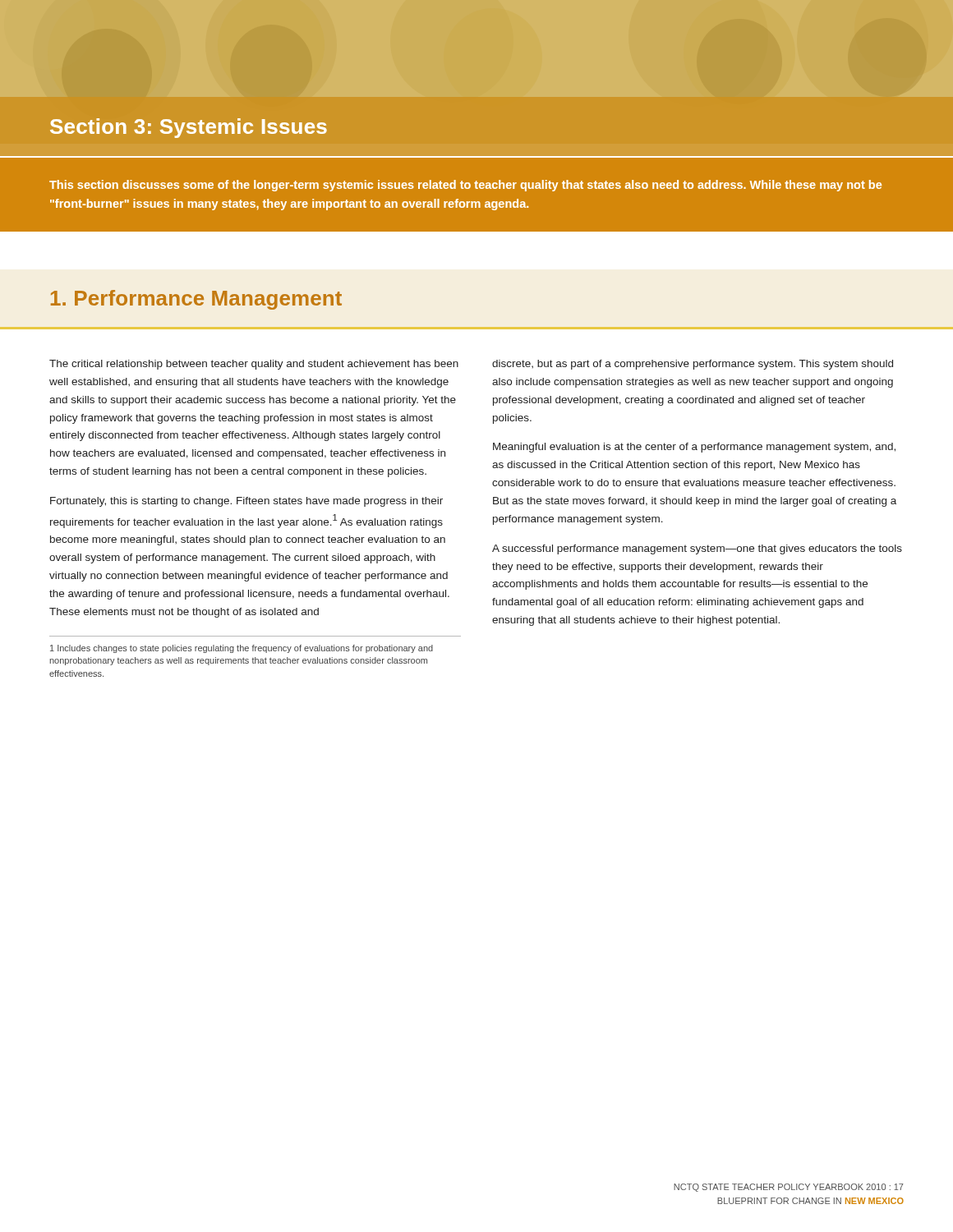The height and width of the screenshot is (1232, 953).
Task: Point to the block starting "This section discusses"
Action: click(476, 195)
